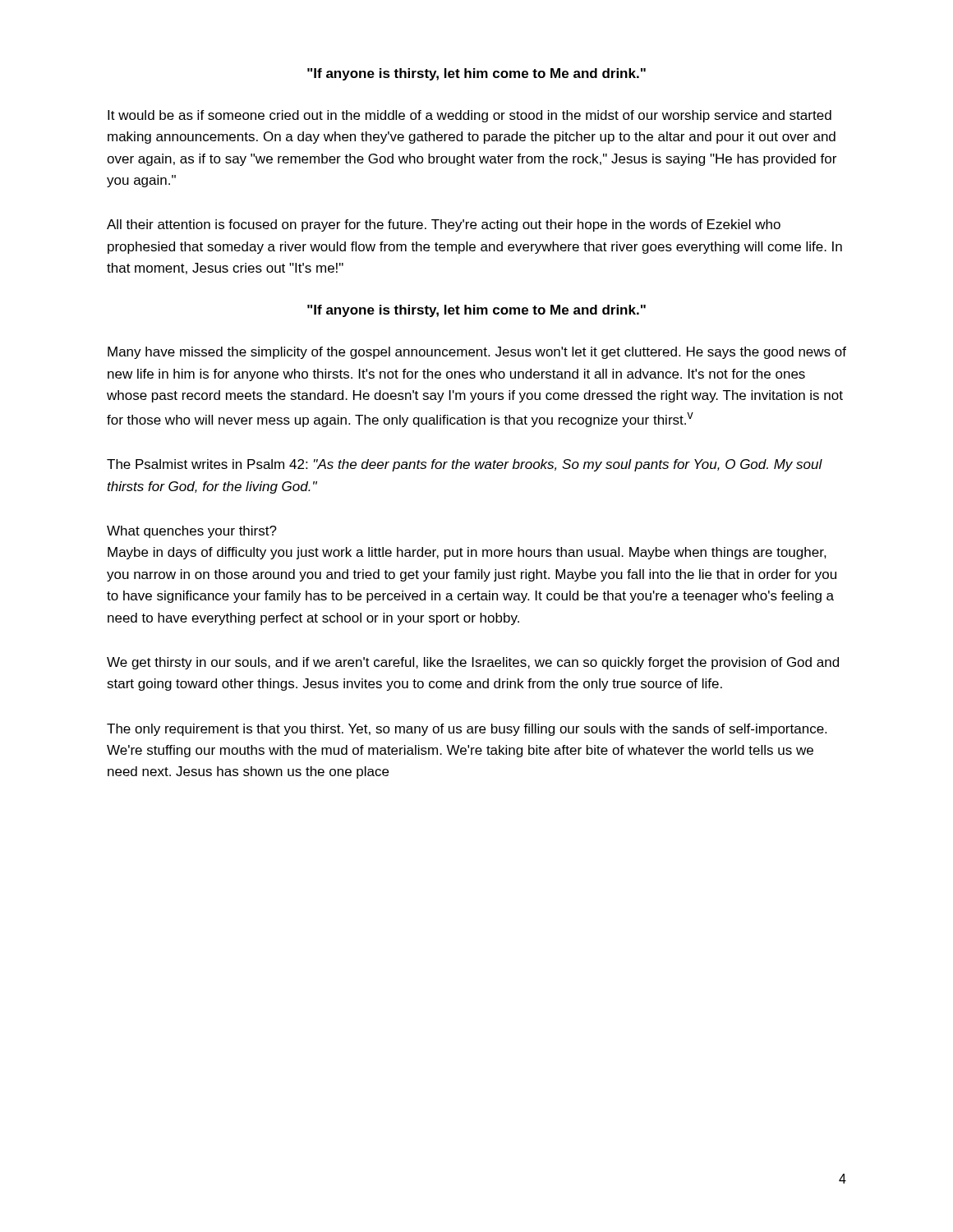This screenshot has height=1232, width=953.
Task: Point to the block beginning "It would be as if someone cried"
Action: [x=476, y=148]
